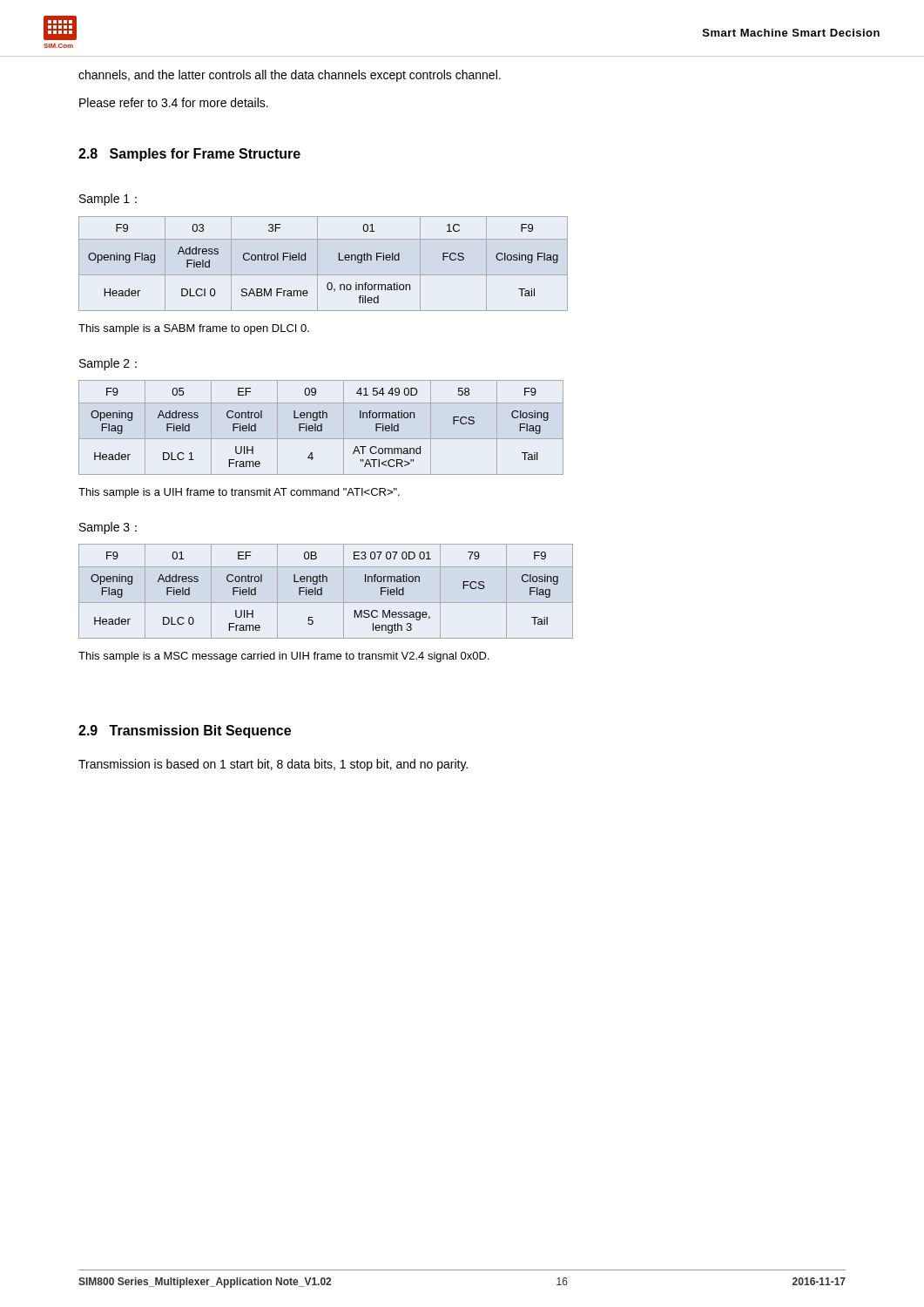
Task: Locate the section header that opens with "2.8 Samples for"
Action: [x=190, y=154]
